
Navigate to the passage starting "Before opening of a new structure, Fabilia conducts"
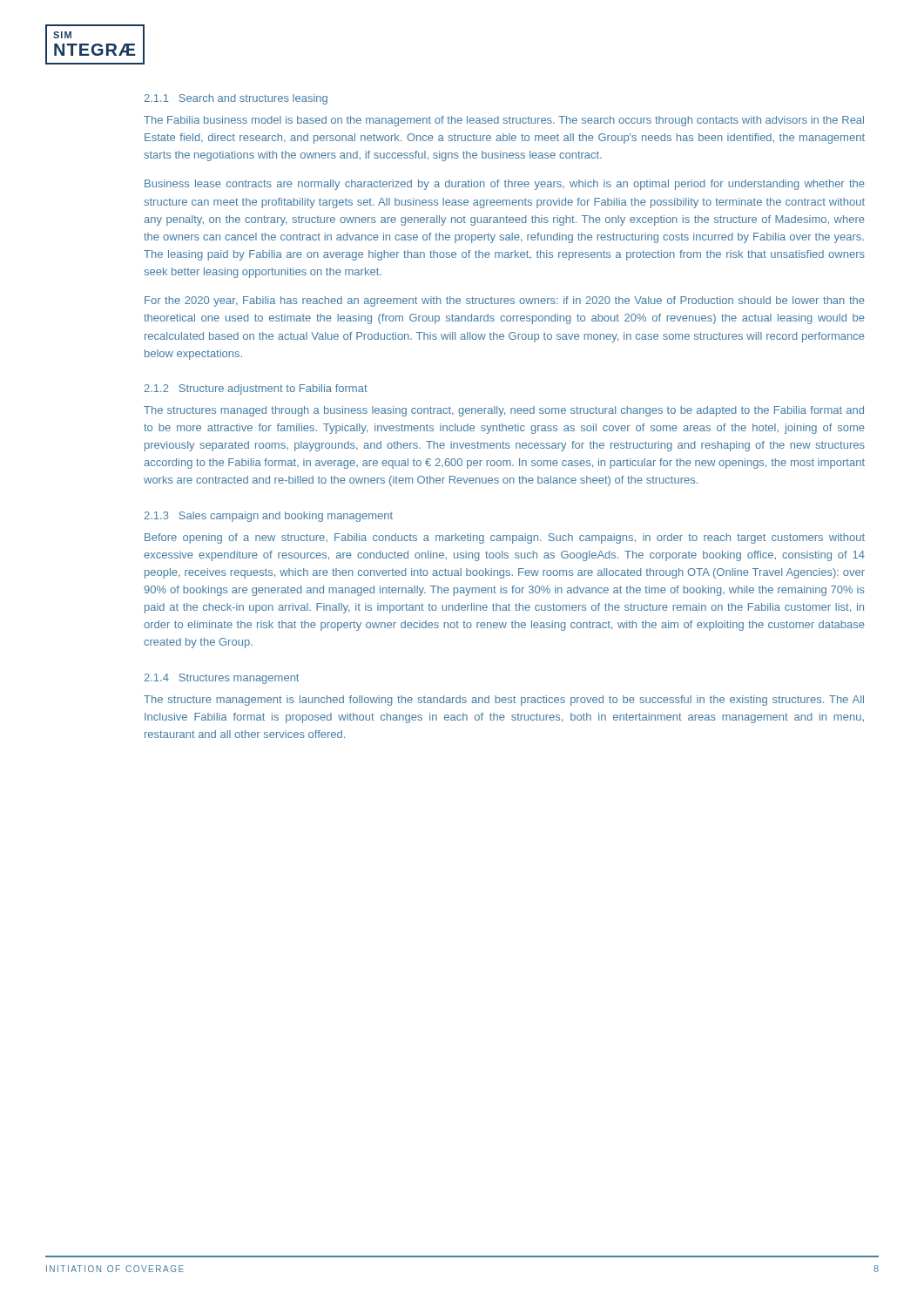[504, 589]
